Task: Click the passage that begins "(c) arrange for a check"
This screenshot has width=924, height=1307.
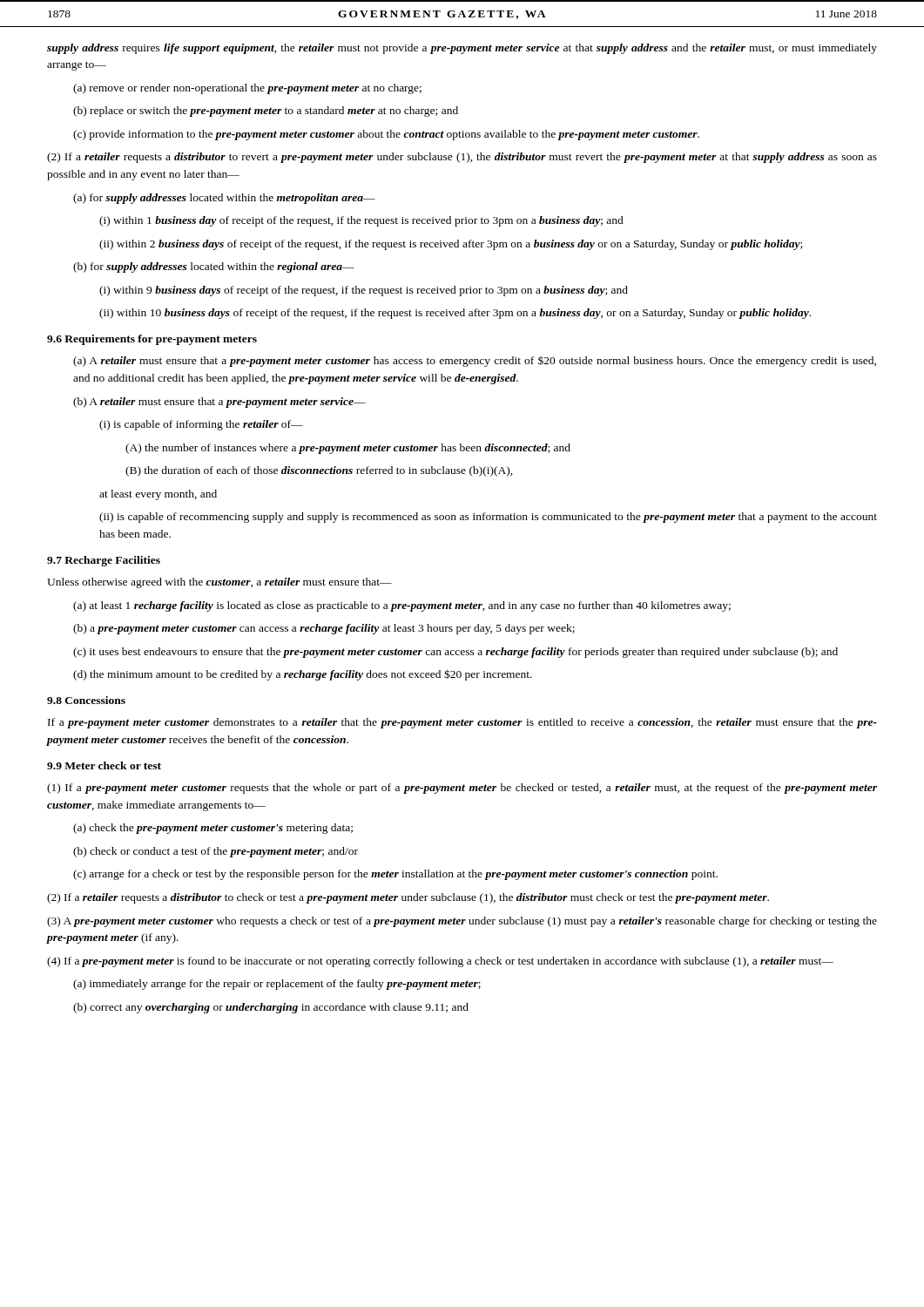Action: tap(475, 874)
